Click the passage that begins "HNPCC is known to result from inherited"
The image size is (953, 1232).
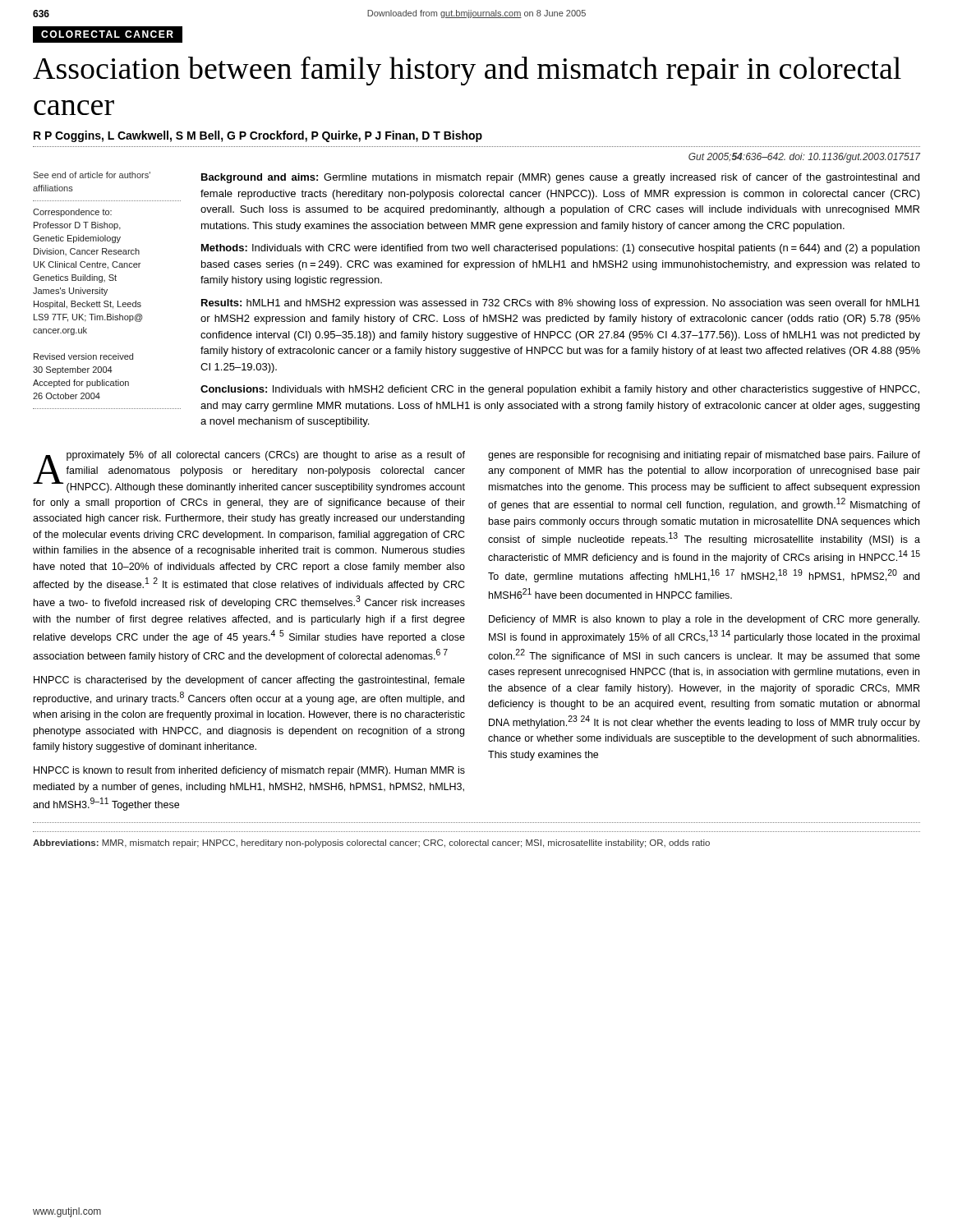coord(249,788)
